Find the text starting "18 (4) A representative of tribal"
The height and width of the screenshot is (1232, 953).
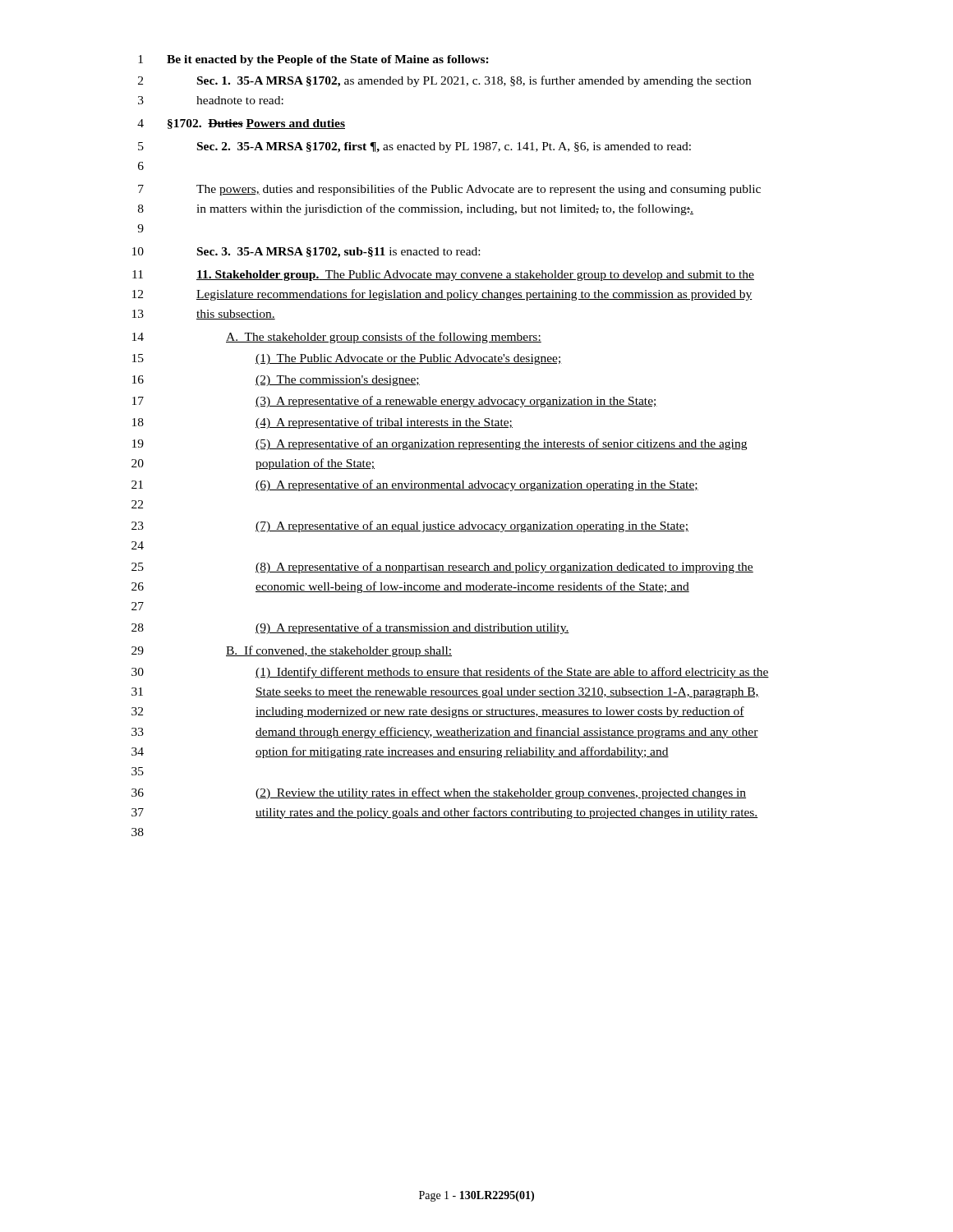click(435, 422)
